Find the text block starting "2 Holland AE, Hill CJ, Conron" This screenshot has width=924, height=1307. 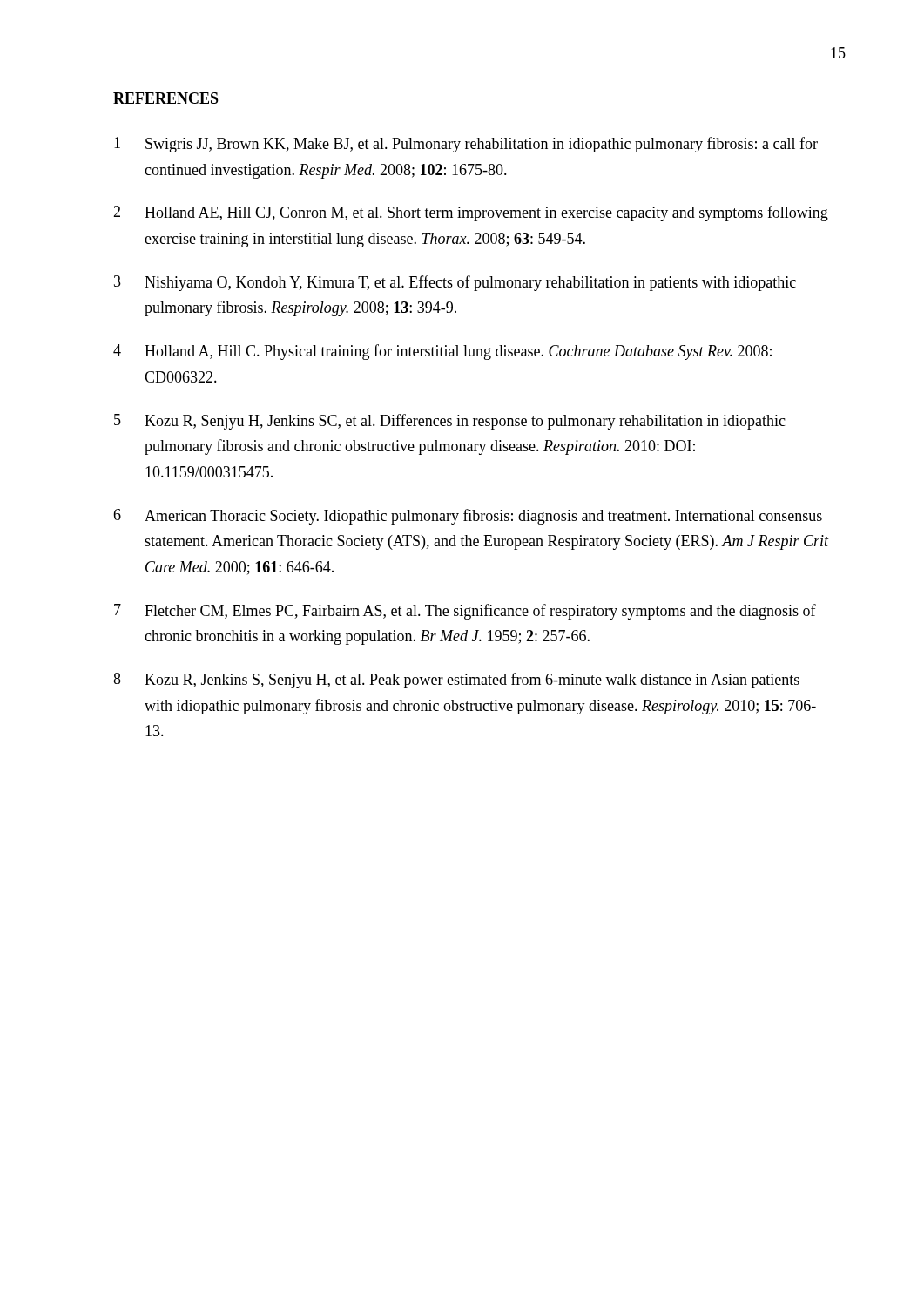point(471,227)
